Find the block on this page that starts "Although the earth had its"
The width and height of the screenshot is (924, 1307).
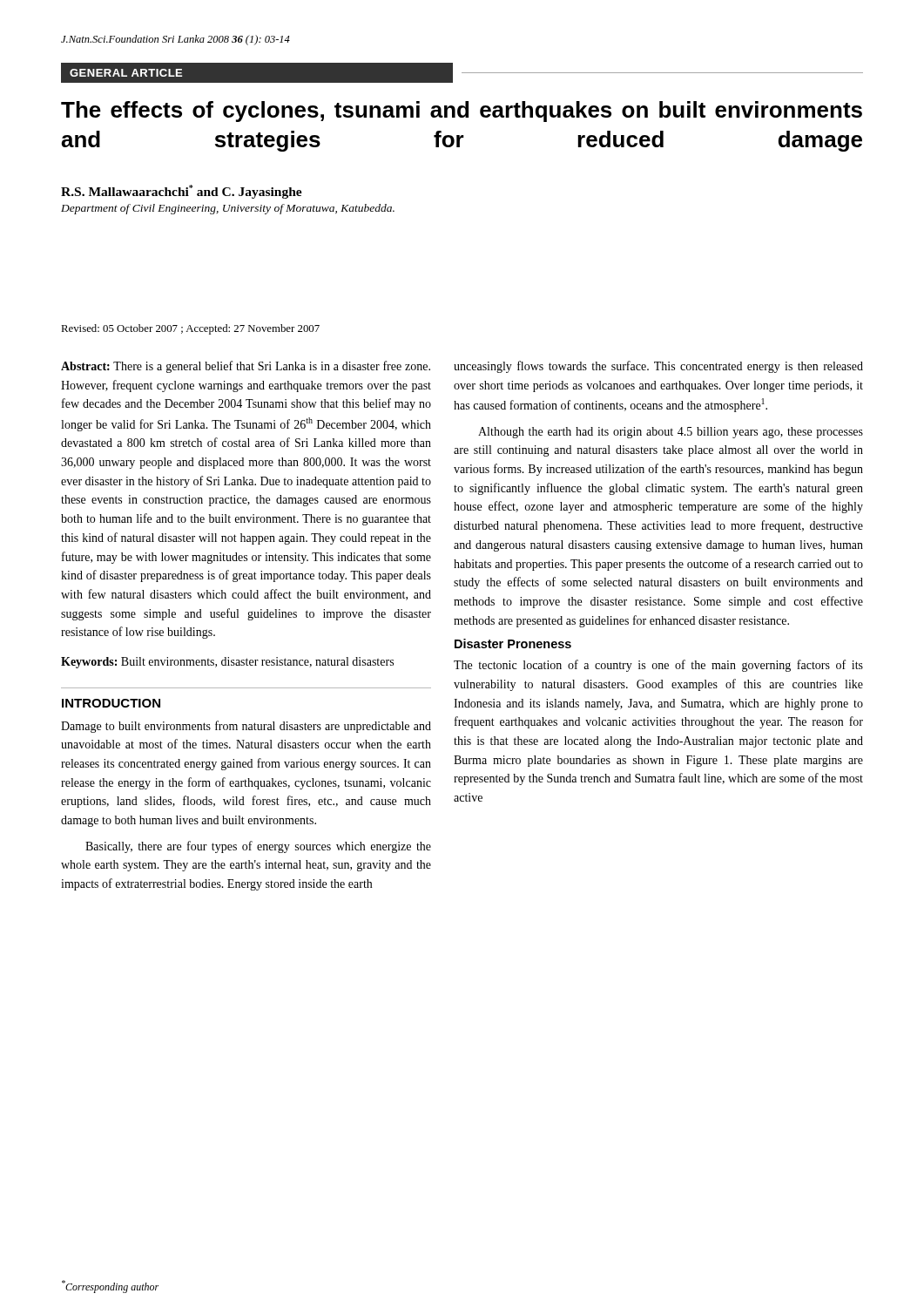pos(658,526)
